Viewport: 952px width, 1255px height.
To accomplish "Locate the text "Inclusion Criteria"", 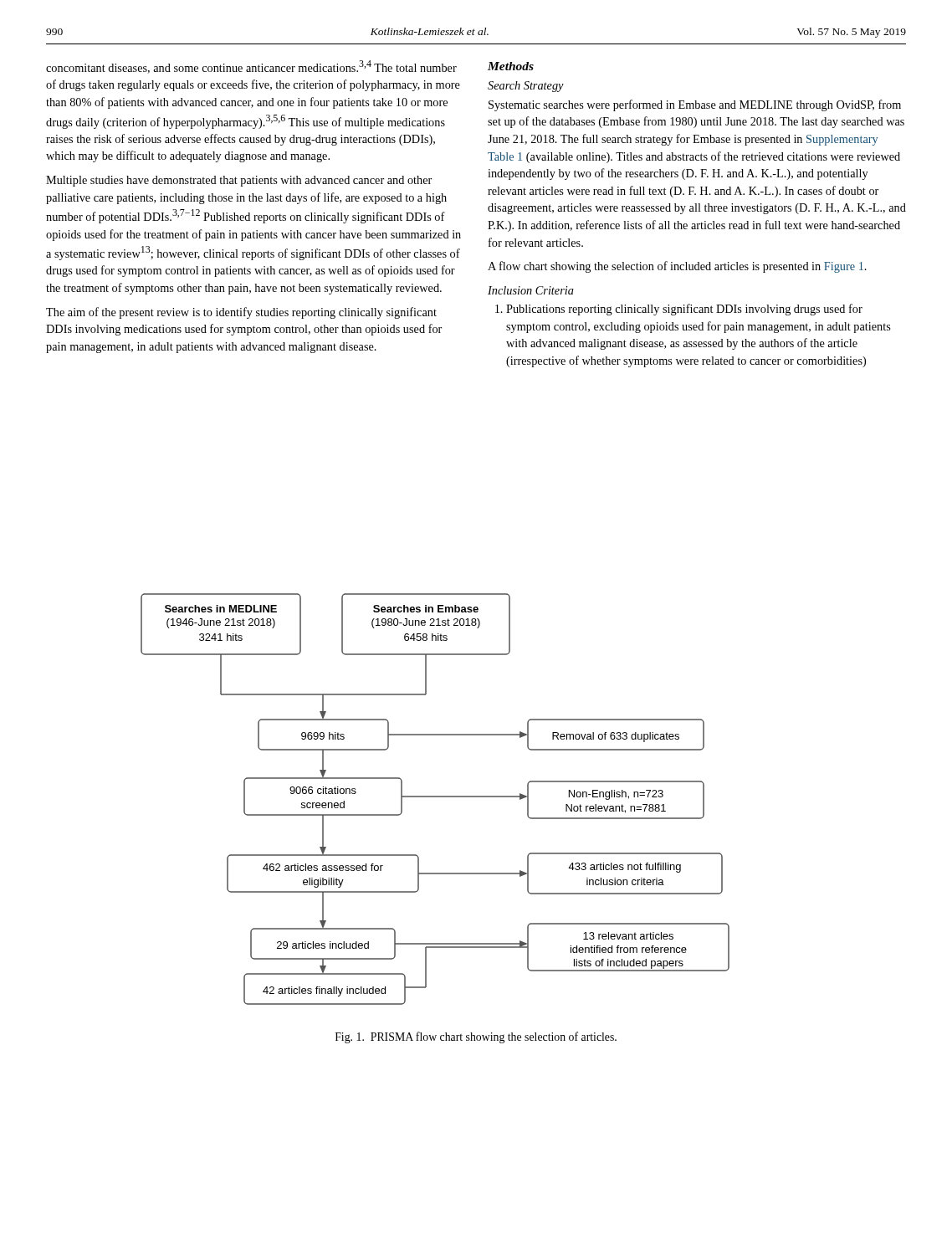I will coord(531,290).
